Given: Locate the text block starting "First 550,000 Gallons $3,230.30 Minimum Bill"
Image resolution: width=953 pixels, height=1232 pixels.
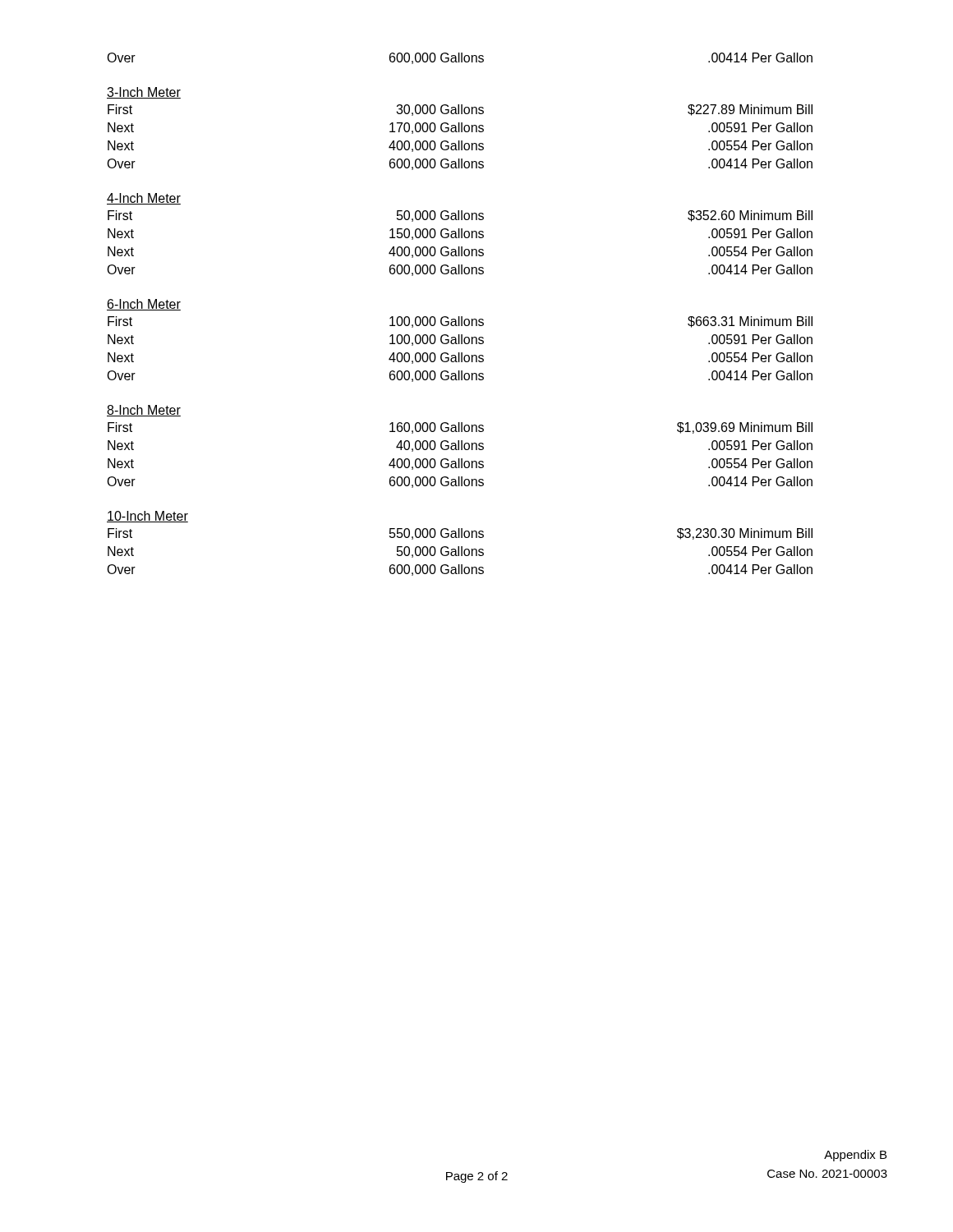Looking at the screenshot, I should tap(460, 534).
